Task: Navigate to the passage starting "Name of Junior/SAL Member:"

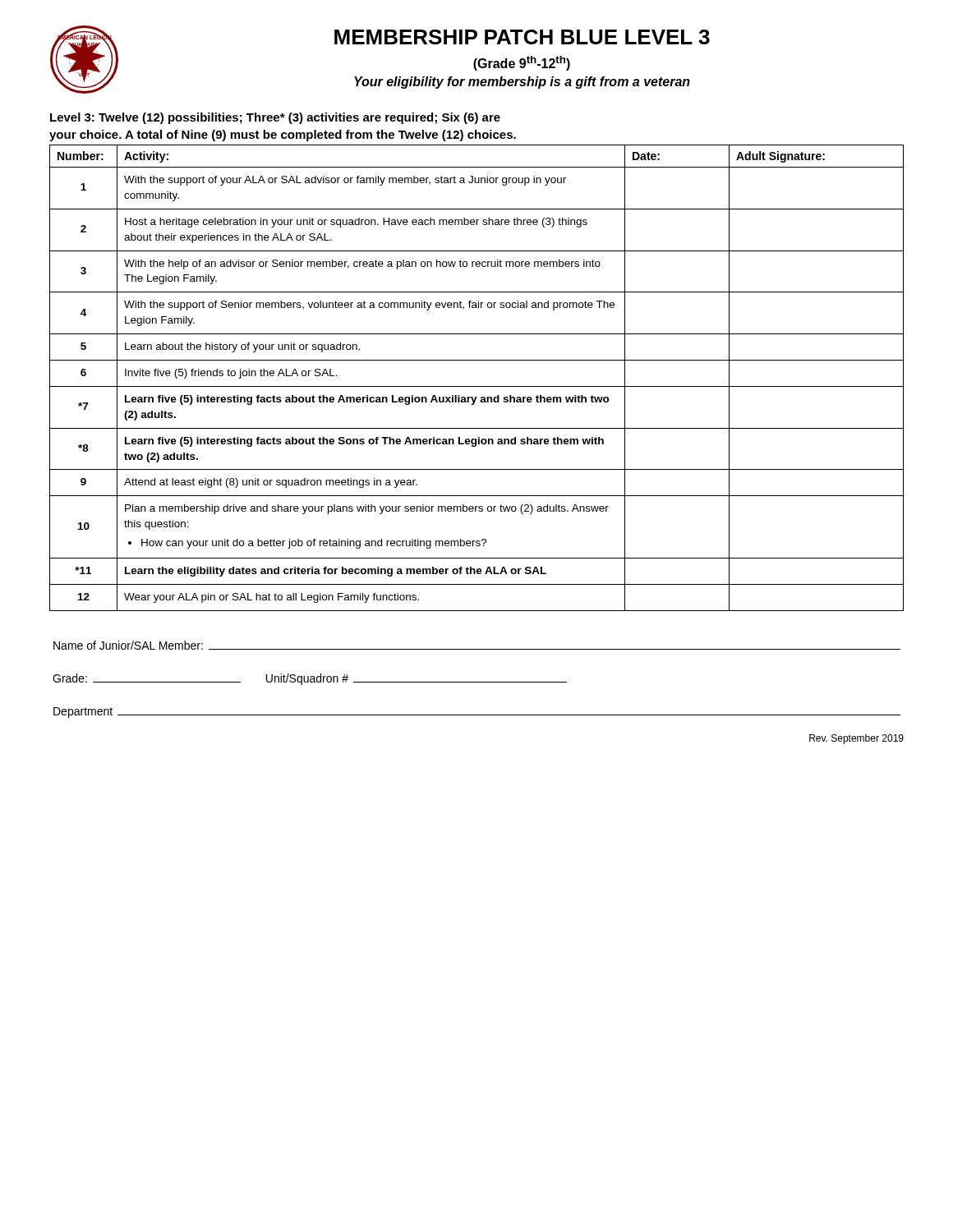Action: (x=476, y=643)
